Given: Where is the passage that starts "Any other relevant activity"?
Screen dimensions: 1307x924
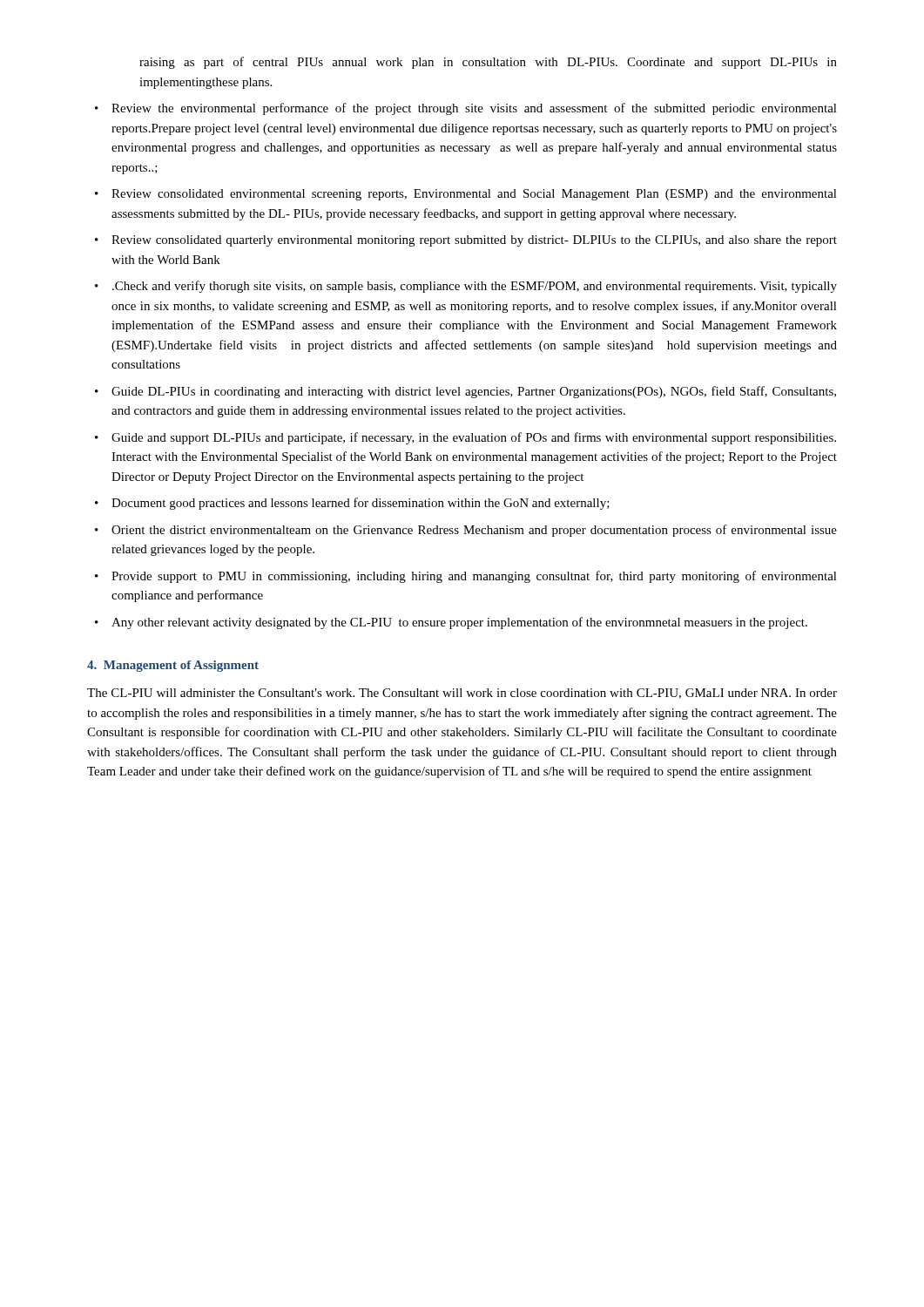Looking at the screenshot, I should pyautogui.click(x=460, y=622).
